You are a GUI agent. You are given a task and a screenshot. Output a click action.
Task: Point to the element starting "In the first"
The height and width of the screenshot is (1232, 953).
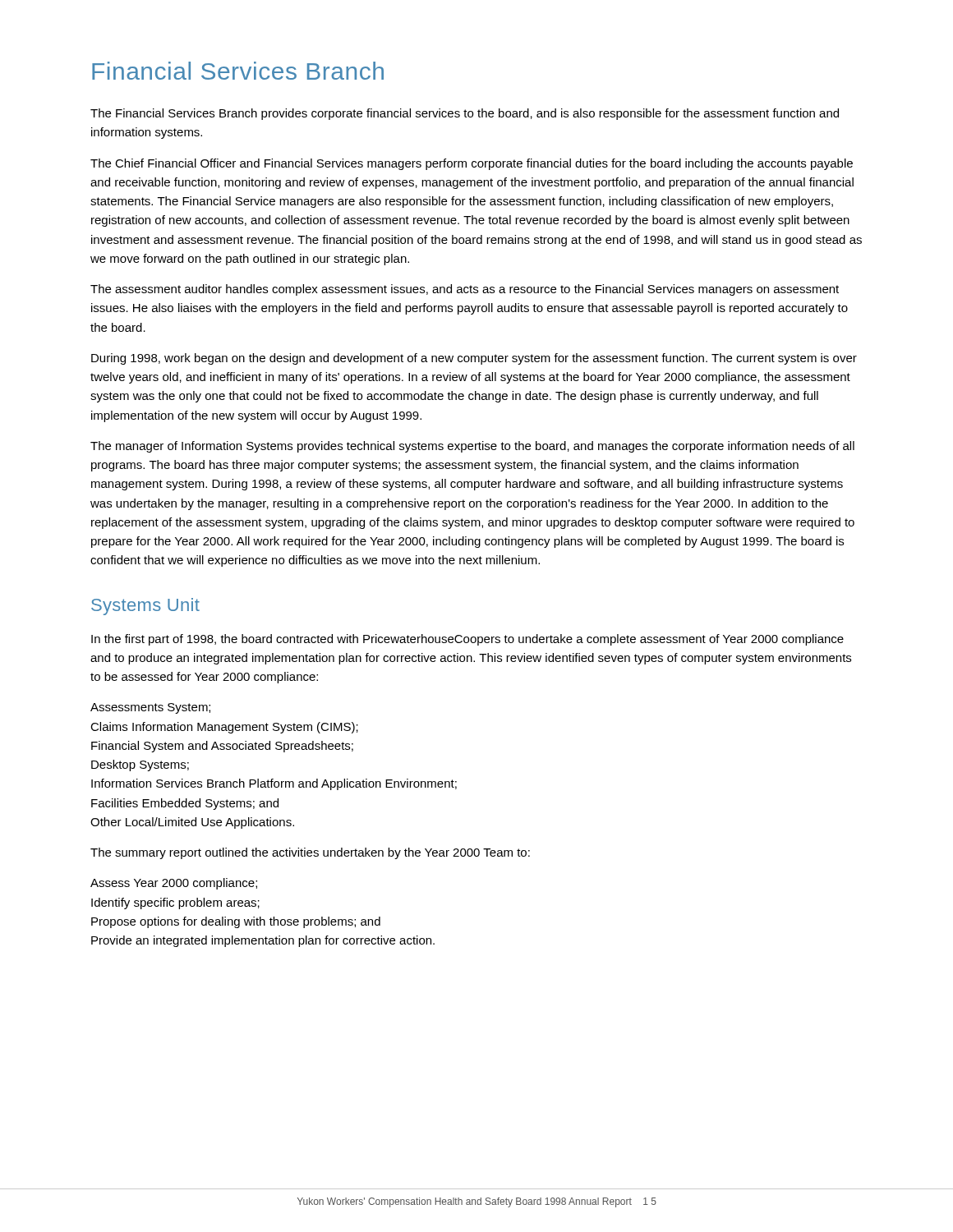pyautogui.click(x=471, y=657)
